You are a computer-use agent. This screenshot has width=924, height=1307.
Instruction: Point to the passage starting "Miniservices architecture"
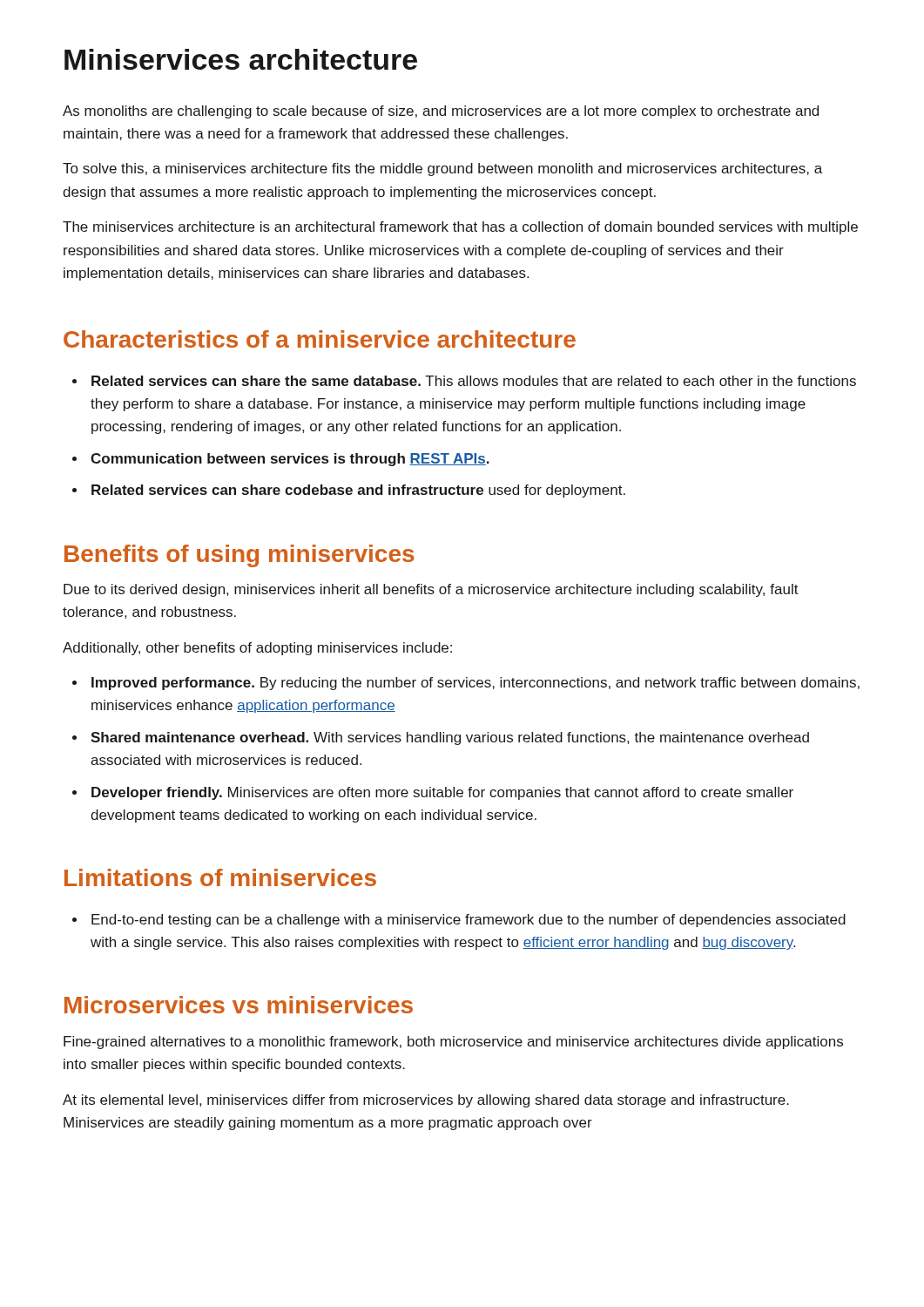coord(240,60)
